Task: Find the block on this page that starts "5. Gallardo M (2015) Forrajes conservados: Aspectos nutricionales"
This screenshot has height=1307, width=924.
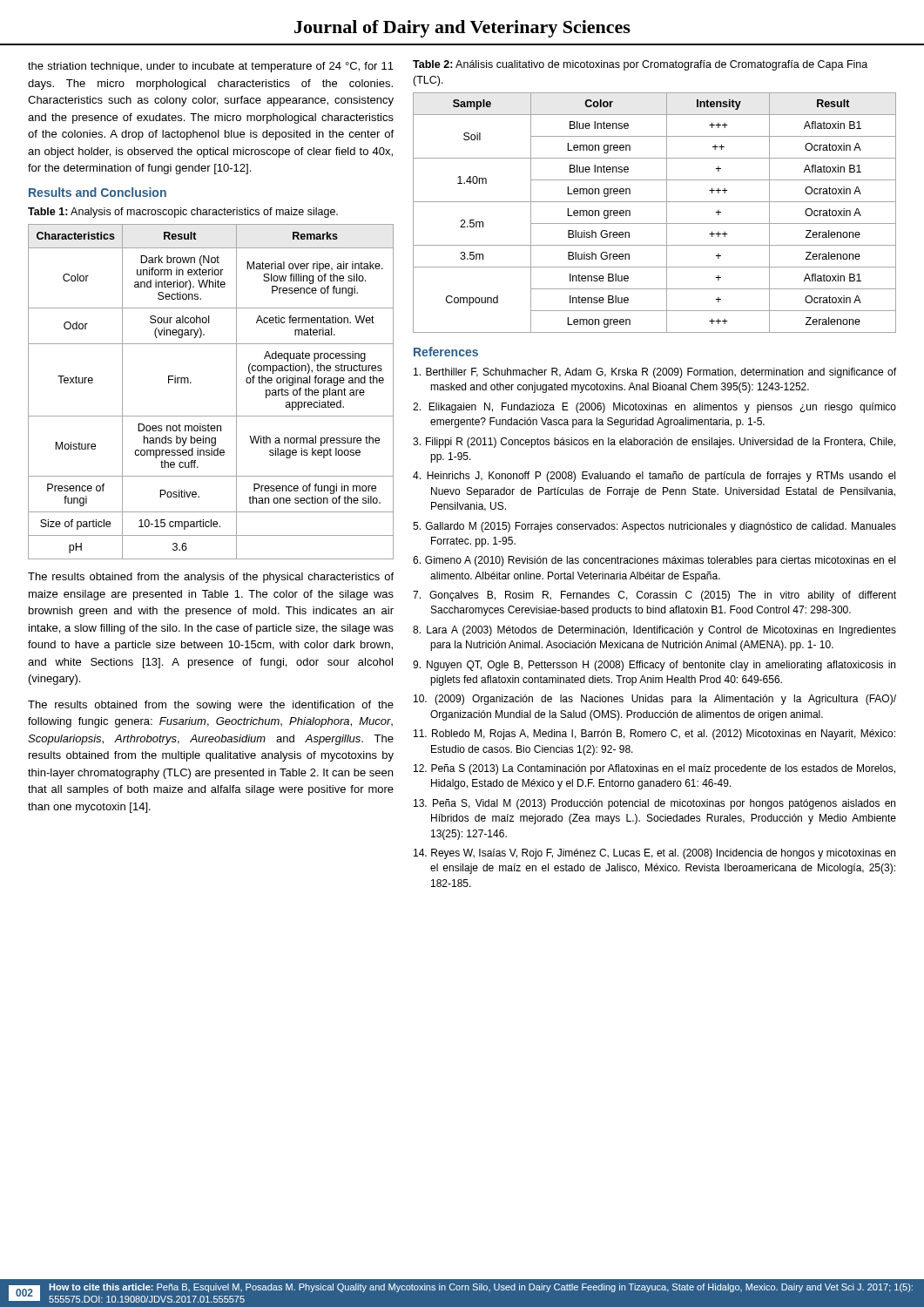Action: (654, 533)
